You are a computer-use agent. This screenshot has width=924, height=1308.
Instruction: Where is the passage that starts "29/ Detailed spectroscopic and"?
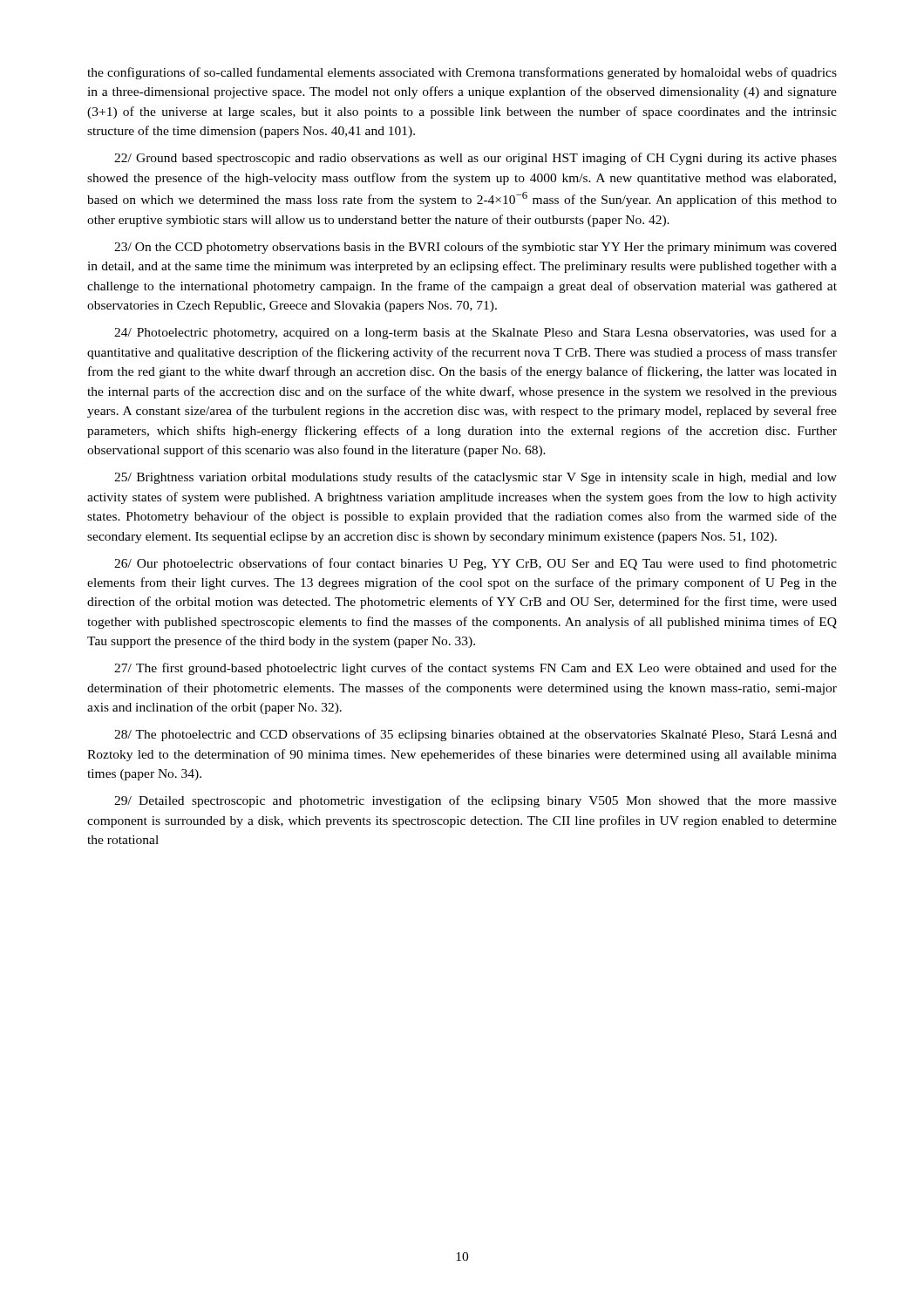462,820
